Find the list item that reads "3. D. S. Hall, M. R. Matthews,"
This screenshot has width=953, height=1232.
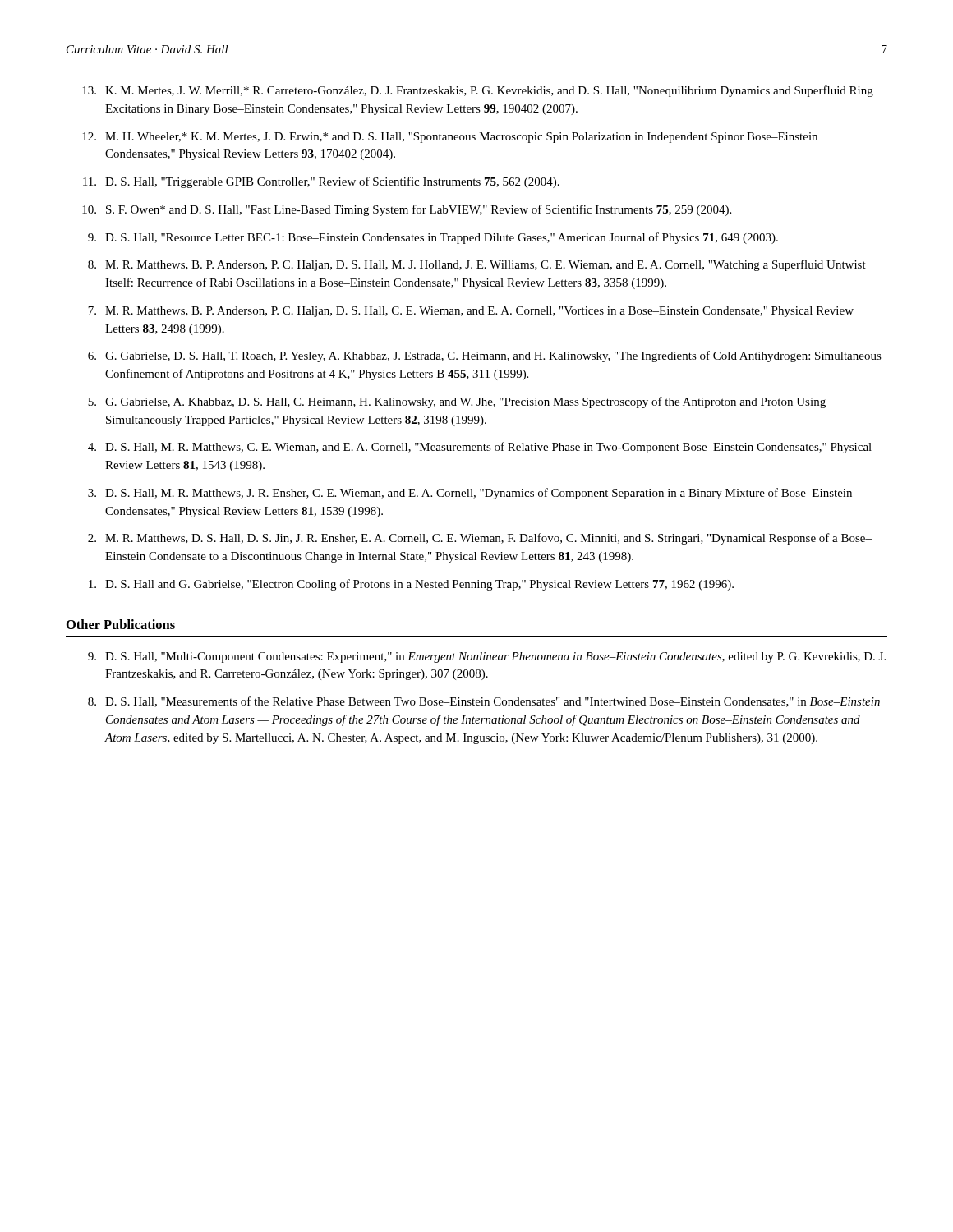(x=476, y=502)
